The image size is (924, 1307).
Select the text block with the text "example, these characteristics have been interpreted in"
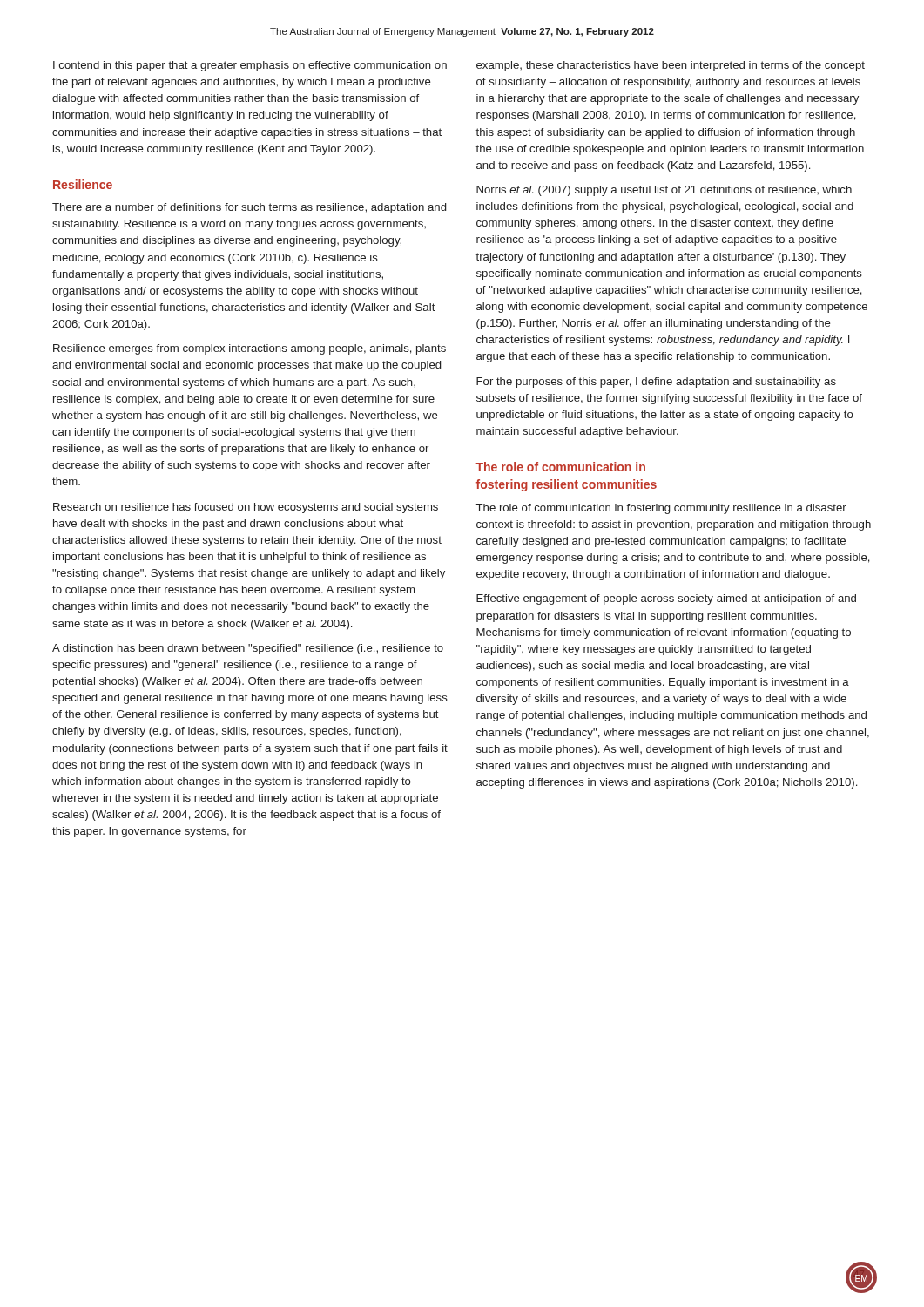(674, 248)
